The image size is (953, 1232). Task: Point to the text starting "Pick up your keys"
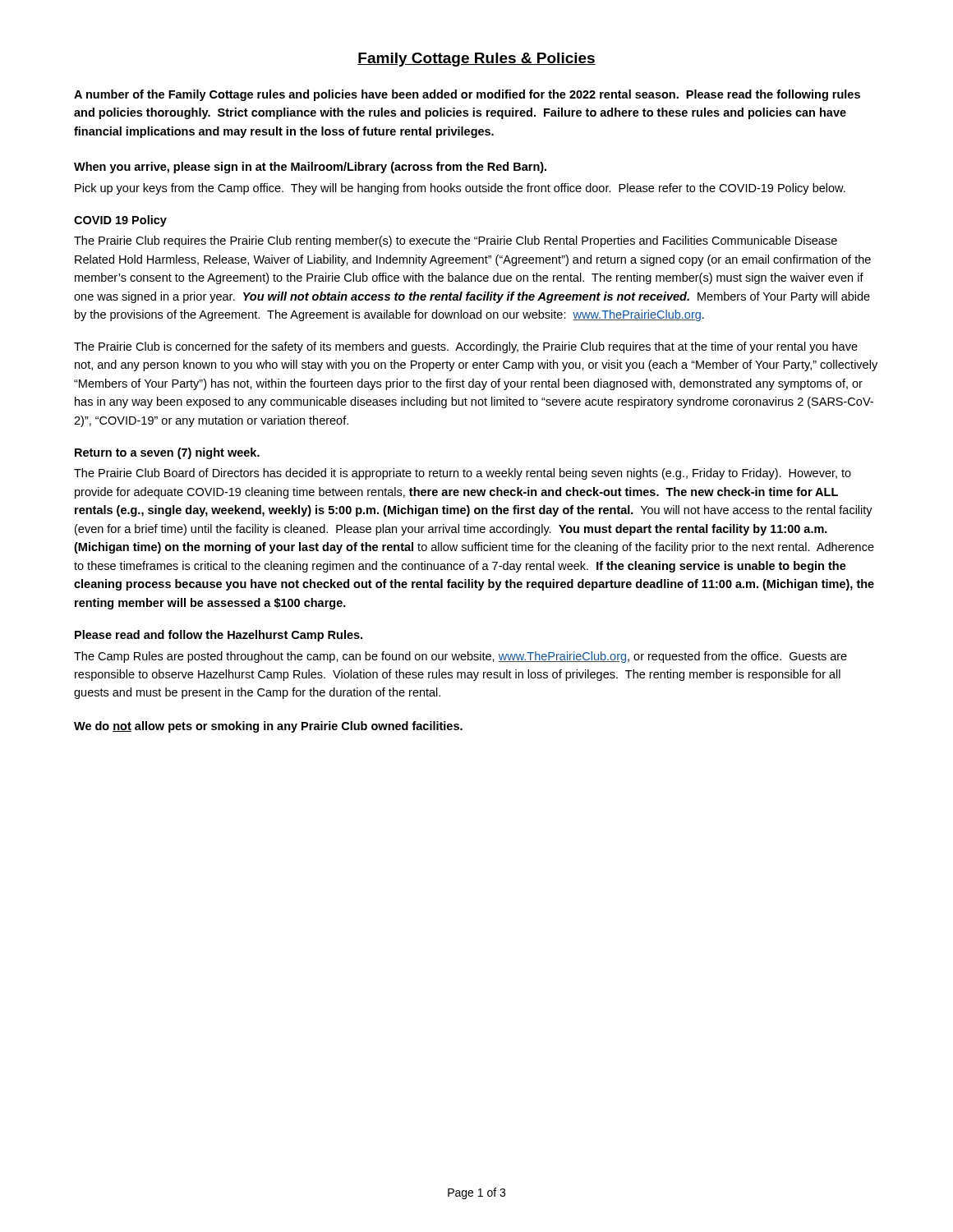[x=476, y=188]
